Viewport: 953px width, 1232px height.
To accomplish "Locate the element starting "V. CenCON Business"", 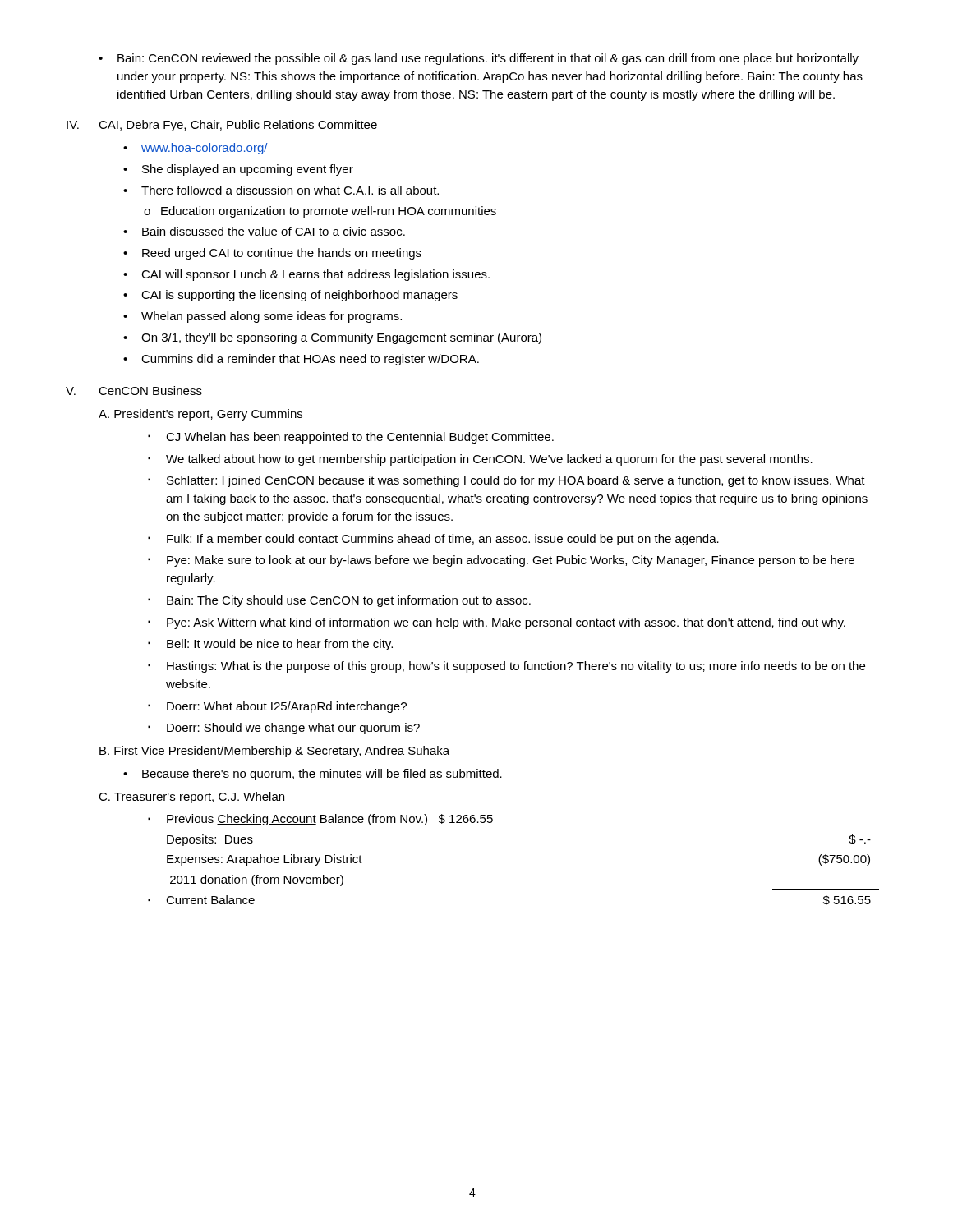I will tap(134, 391).
